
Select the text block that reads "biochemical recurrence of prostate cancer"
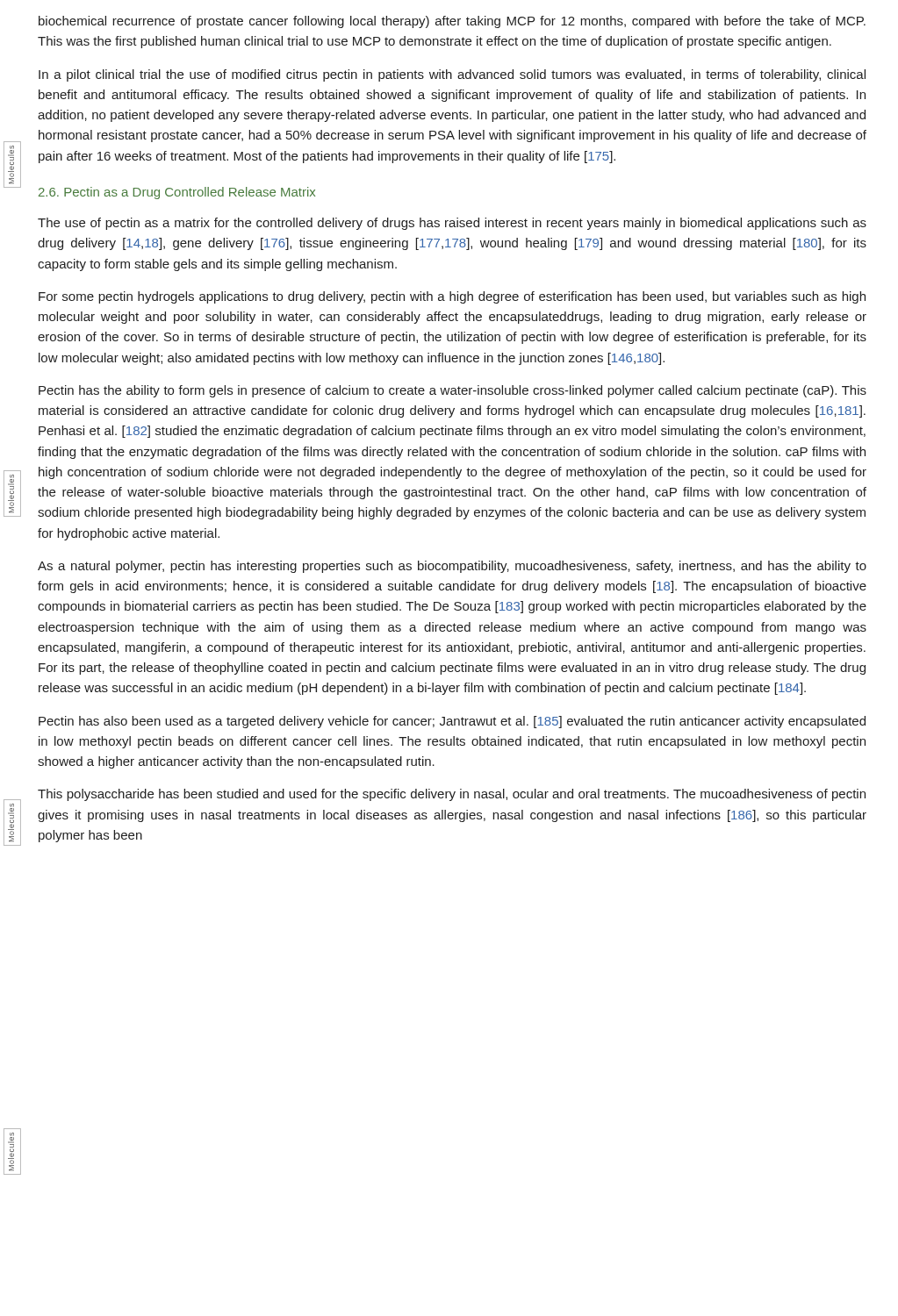[x=452, y=31]
